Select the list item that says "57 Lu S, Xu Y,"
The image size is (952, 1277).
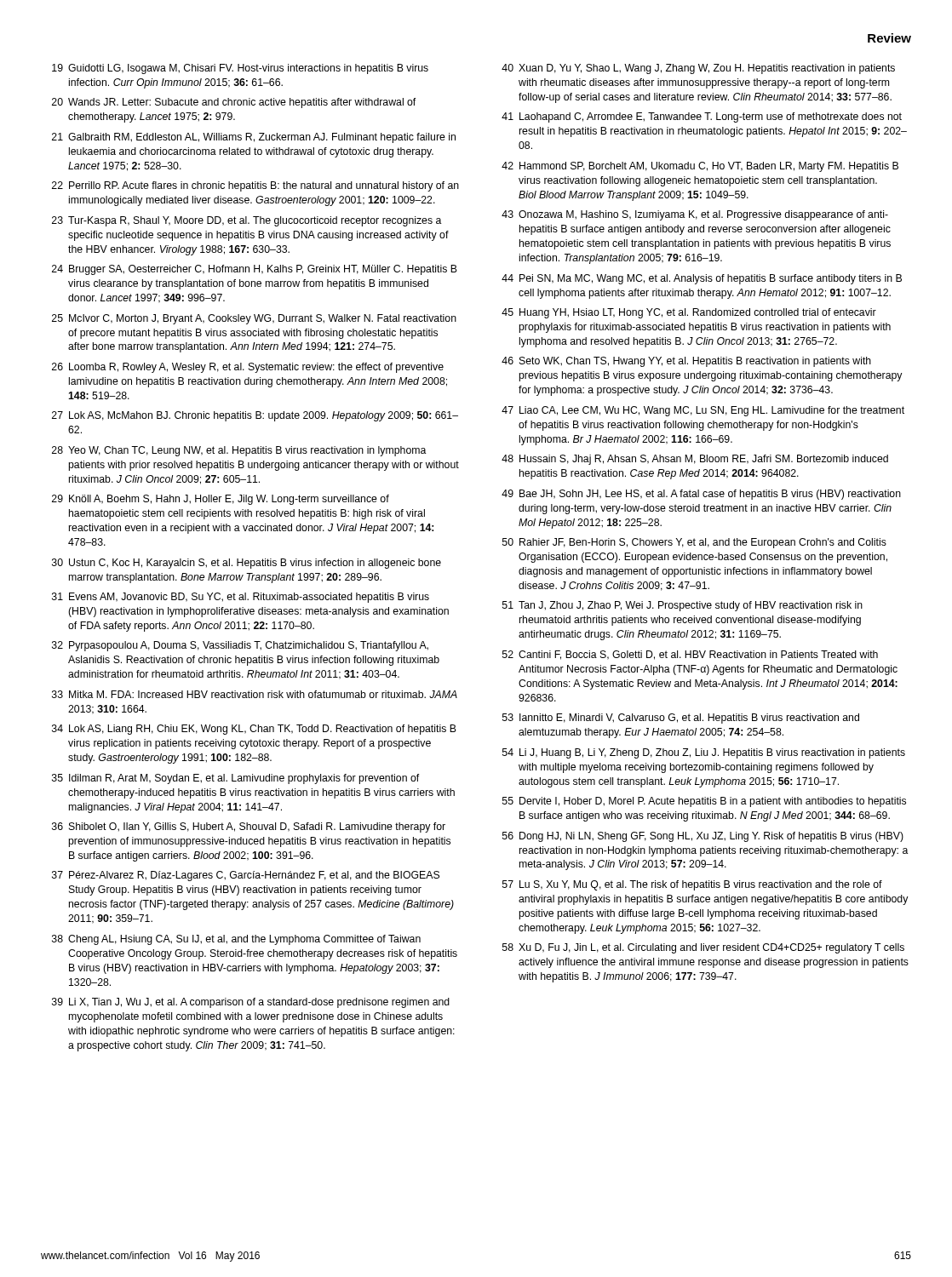[701, 907]
